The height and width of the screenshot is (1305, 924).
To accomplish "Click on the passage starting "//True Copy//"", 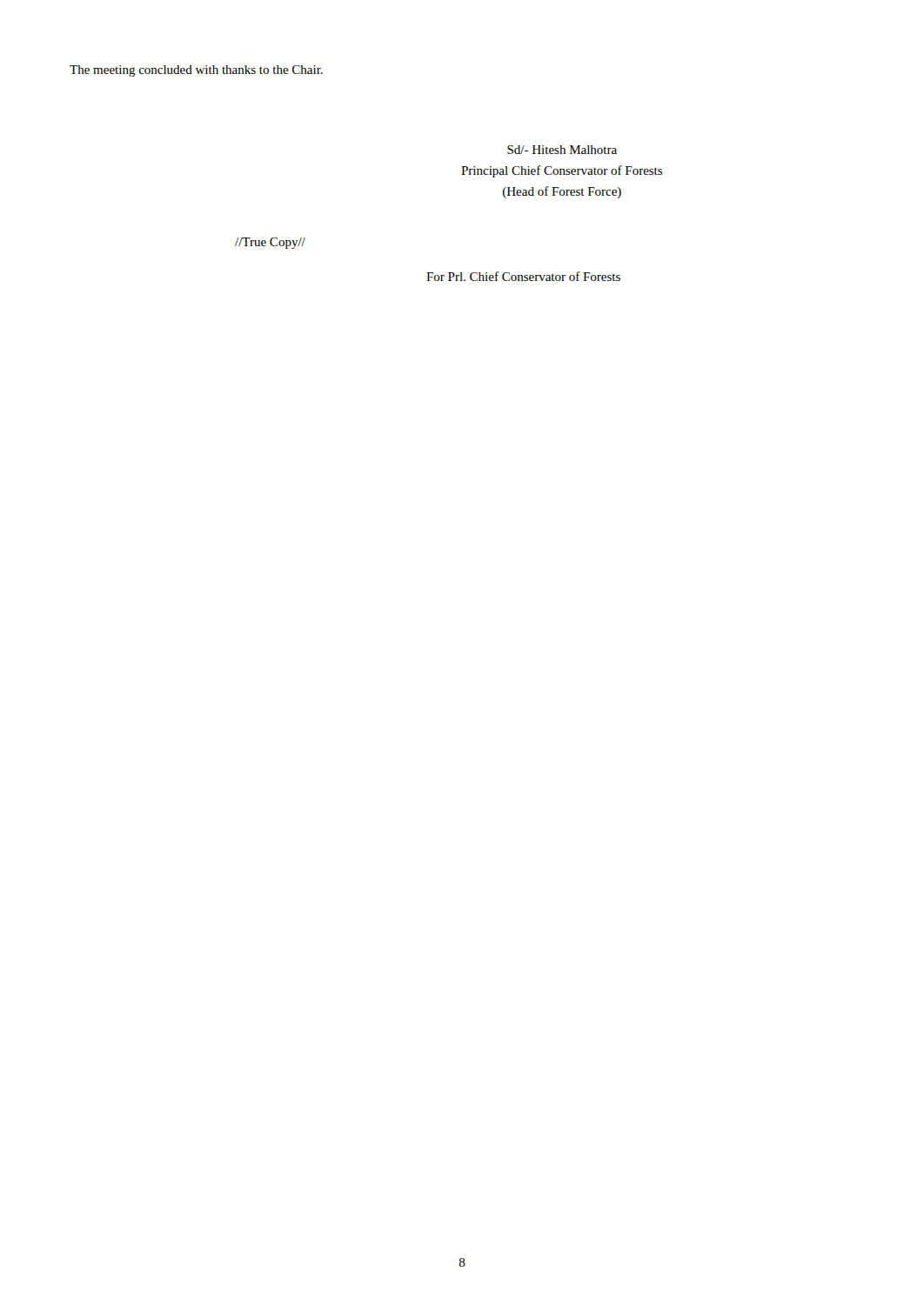I will point(270,242).
